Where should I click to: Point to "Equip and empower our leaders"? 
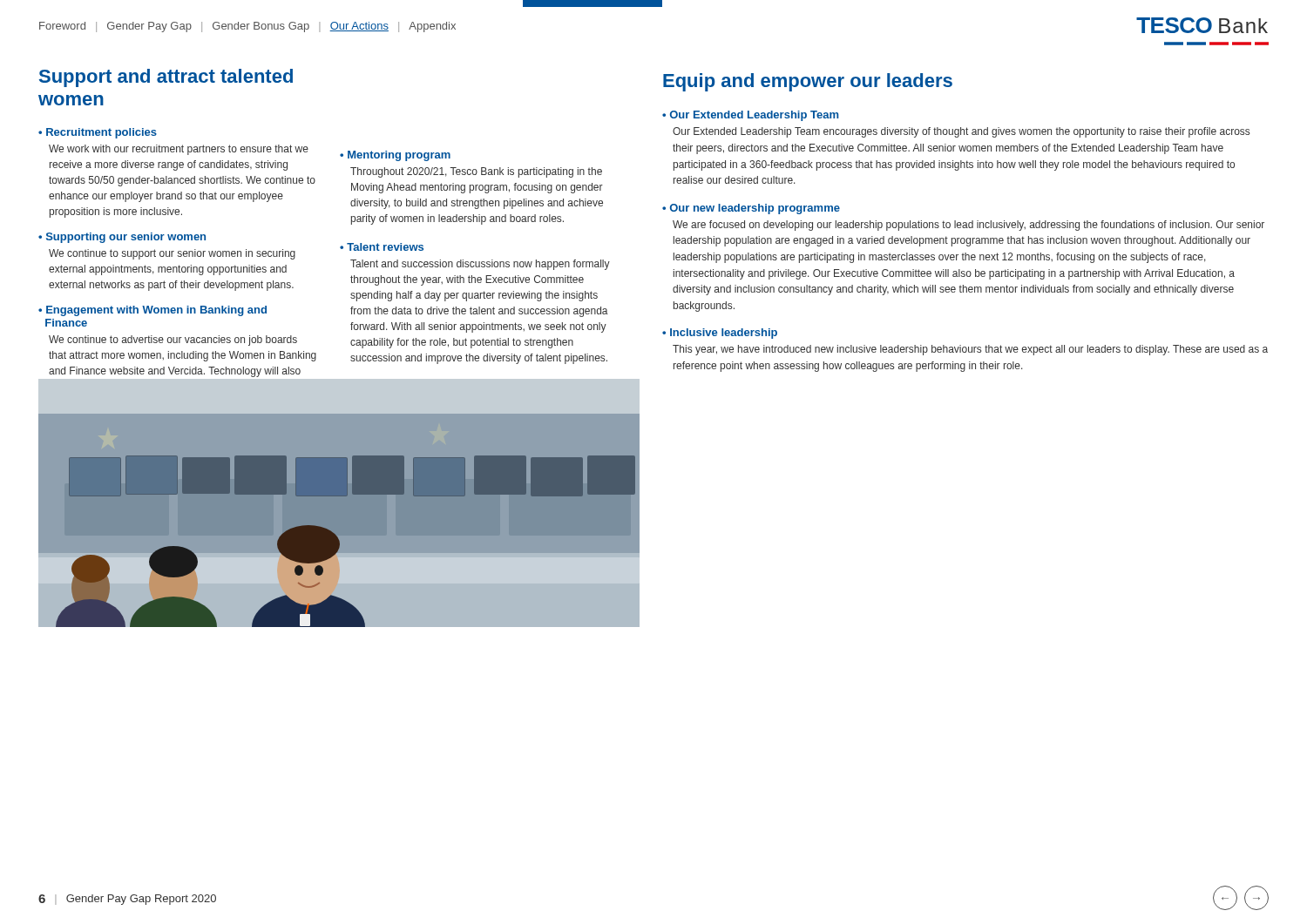(x=808, y=81)
